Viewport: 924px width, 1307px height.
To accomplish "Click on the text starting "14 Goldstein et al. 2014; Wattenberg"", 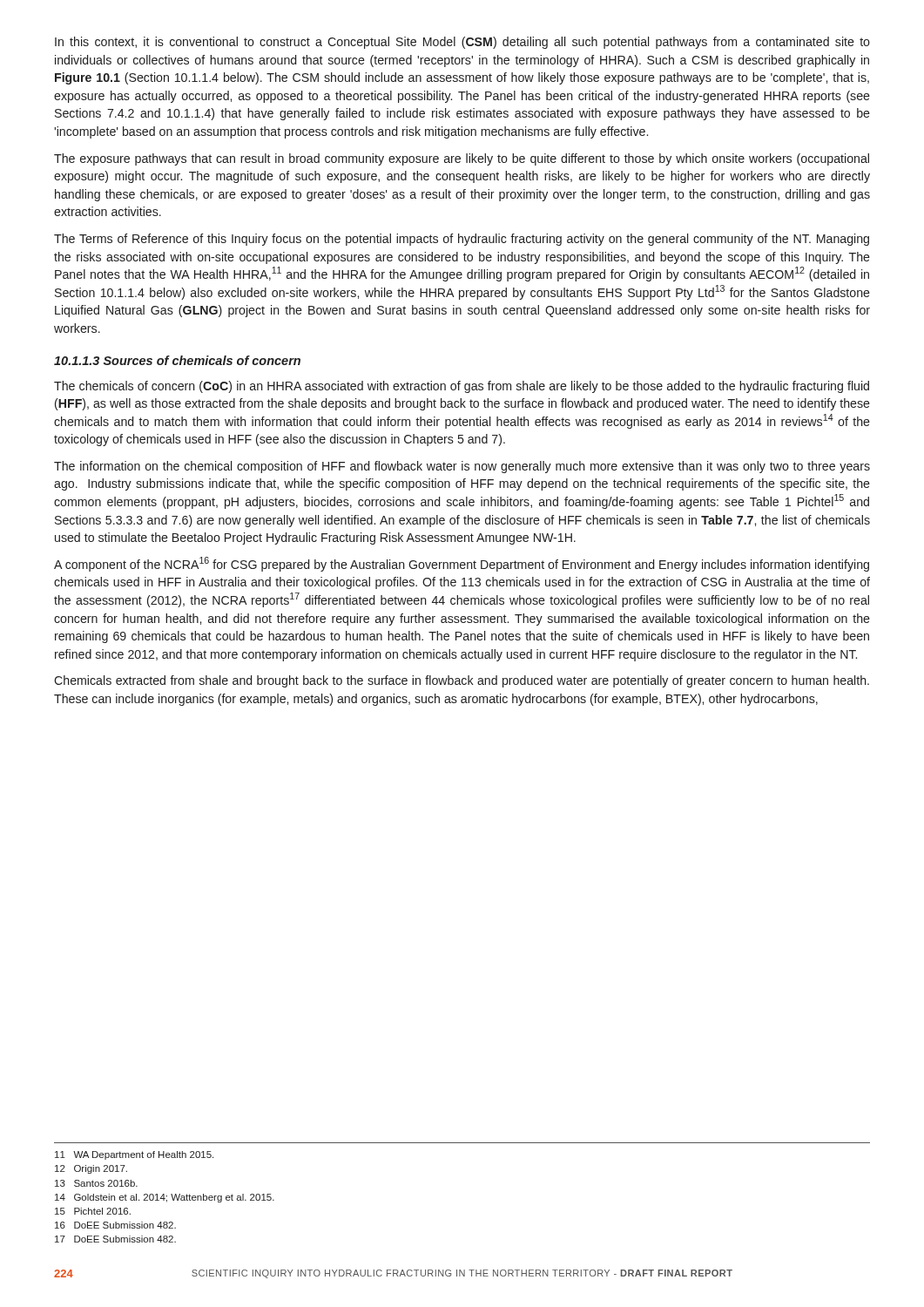I will tap(165, 1198).
